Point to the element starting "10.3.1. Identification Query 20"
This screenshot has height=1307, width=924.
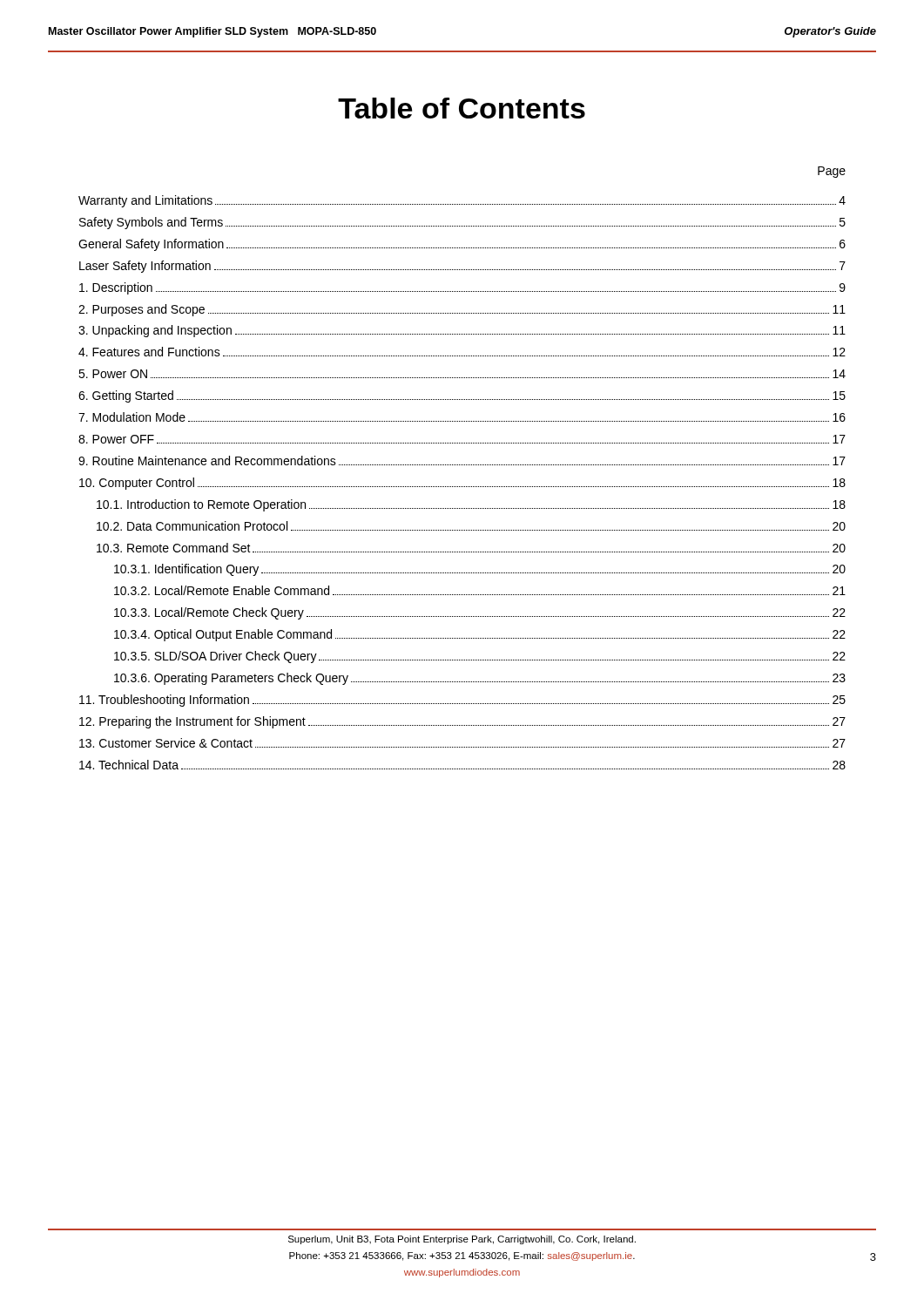479,570
